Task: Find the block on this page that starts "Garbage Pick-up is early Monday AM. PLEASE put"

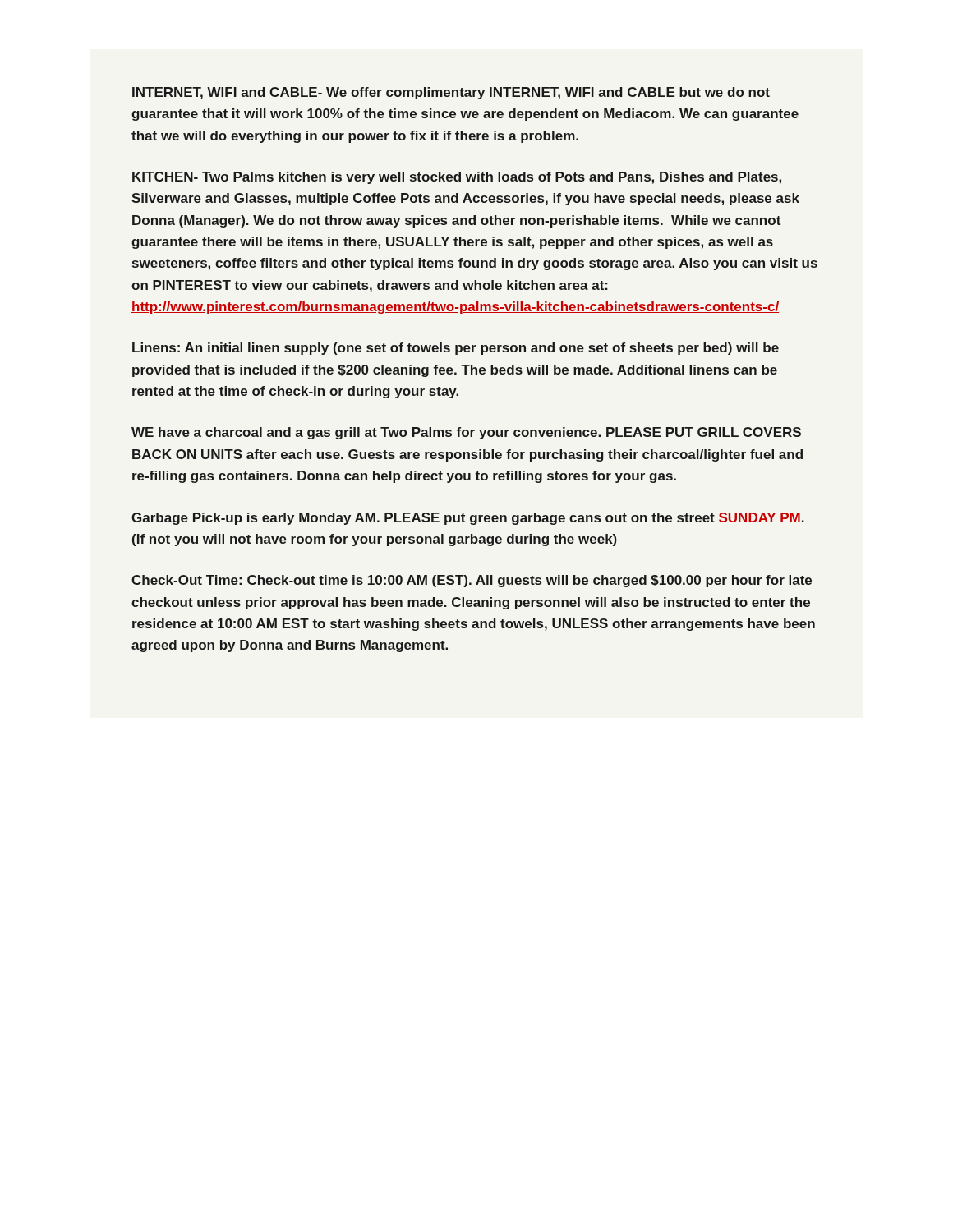Action: coord(468,528)
